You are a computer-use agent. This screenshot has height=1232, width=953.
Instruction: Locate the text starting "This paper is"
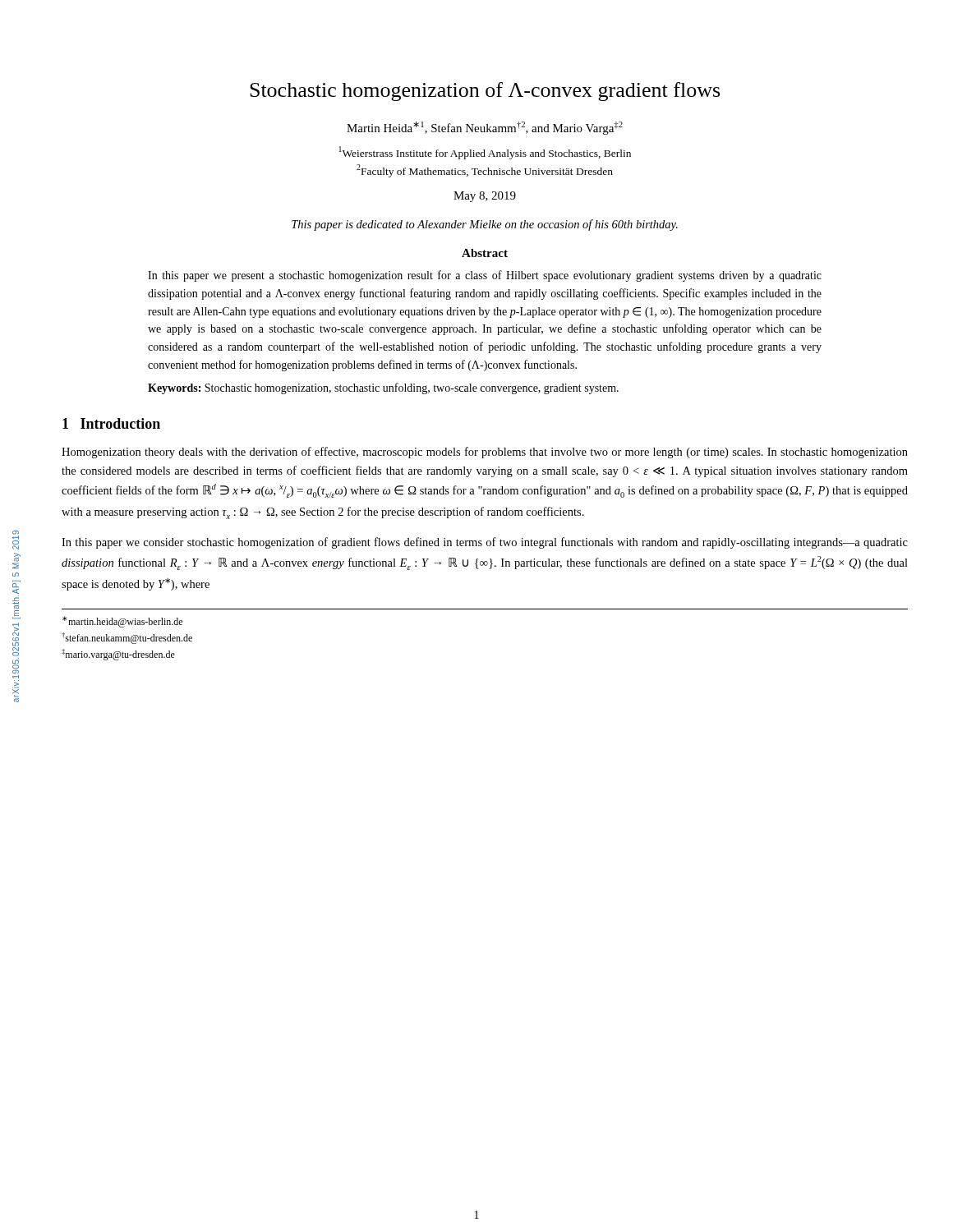click(x=485, y=224)
